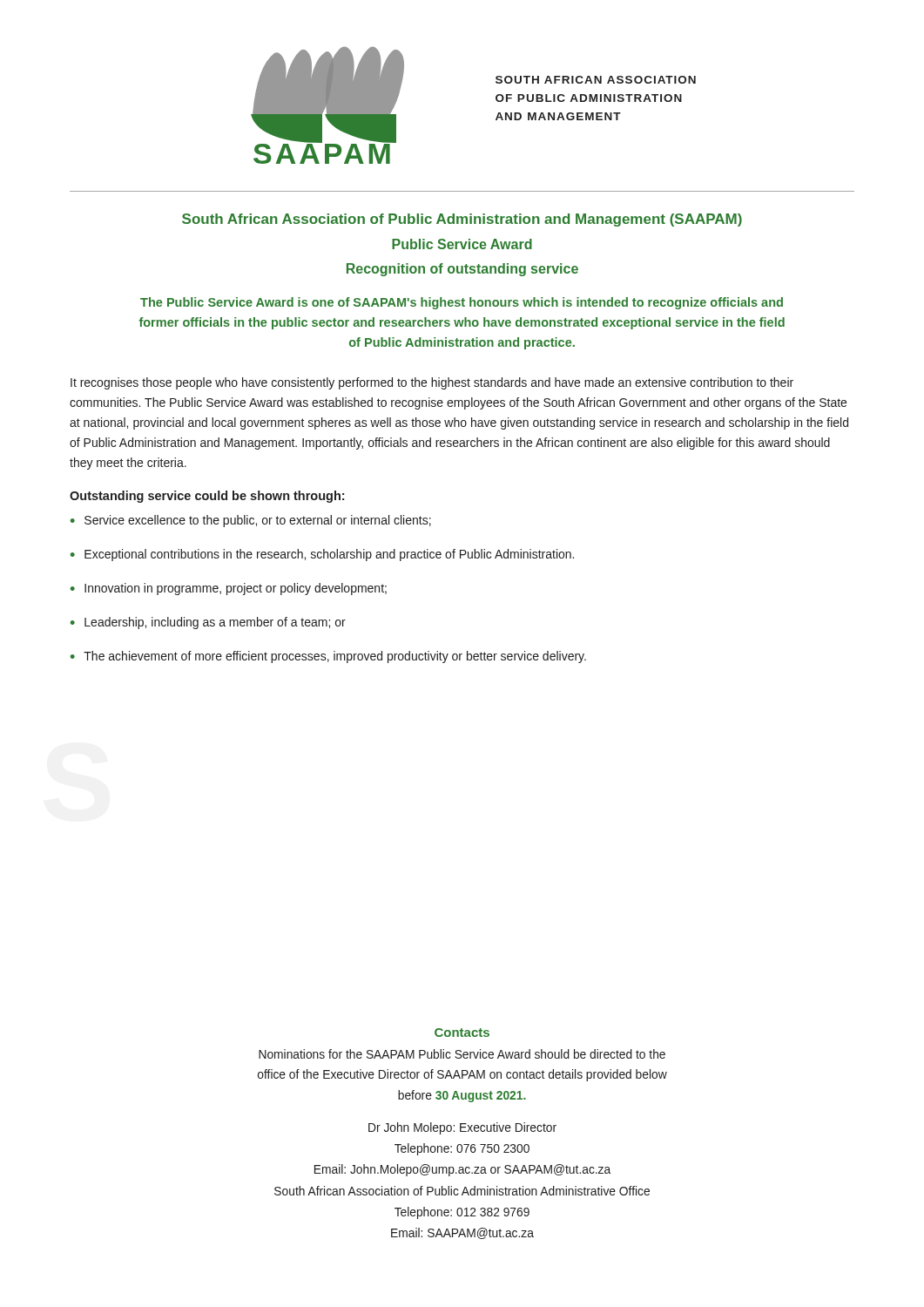
Task: Locate the passage starting "• The achievement"
Action: tap(328, 658)
